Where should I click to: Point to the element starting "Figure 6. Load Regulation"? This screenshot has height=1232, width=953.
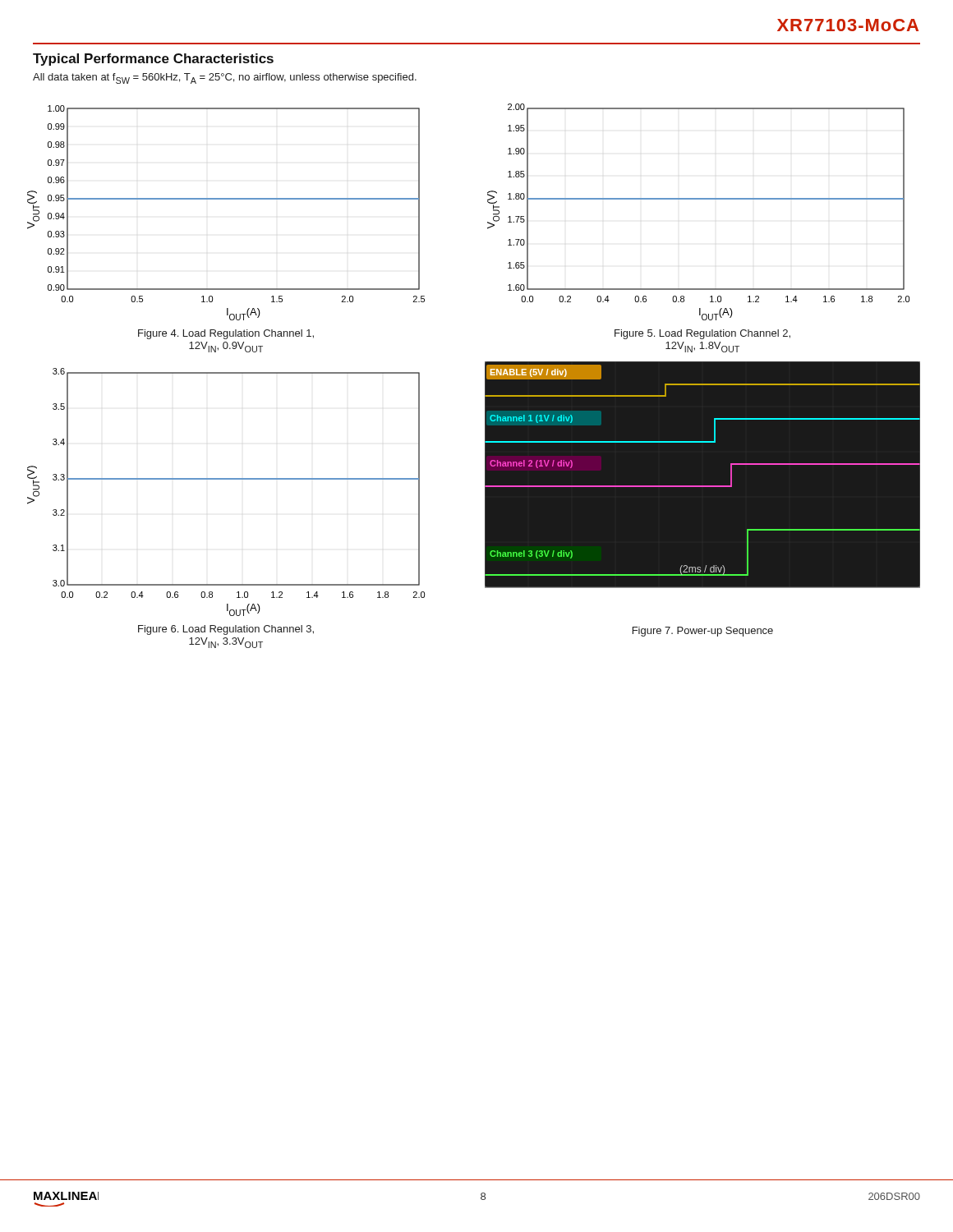pos(226,636)
